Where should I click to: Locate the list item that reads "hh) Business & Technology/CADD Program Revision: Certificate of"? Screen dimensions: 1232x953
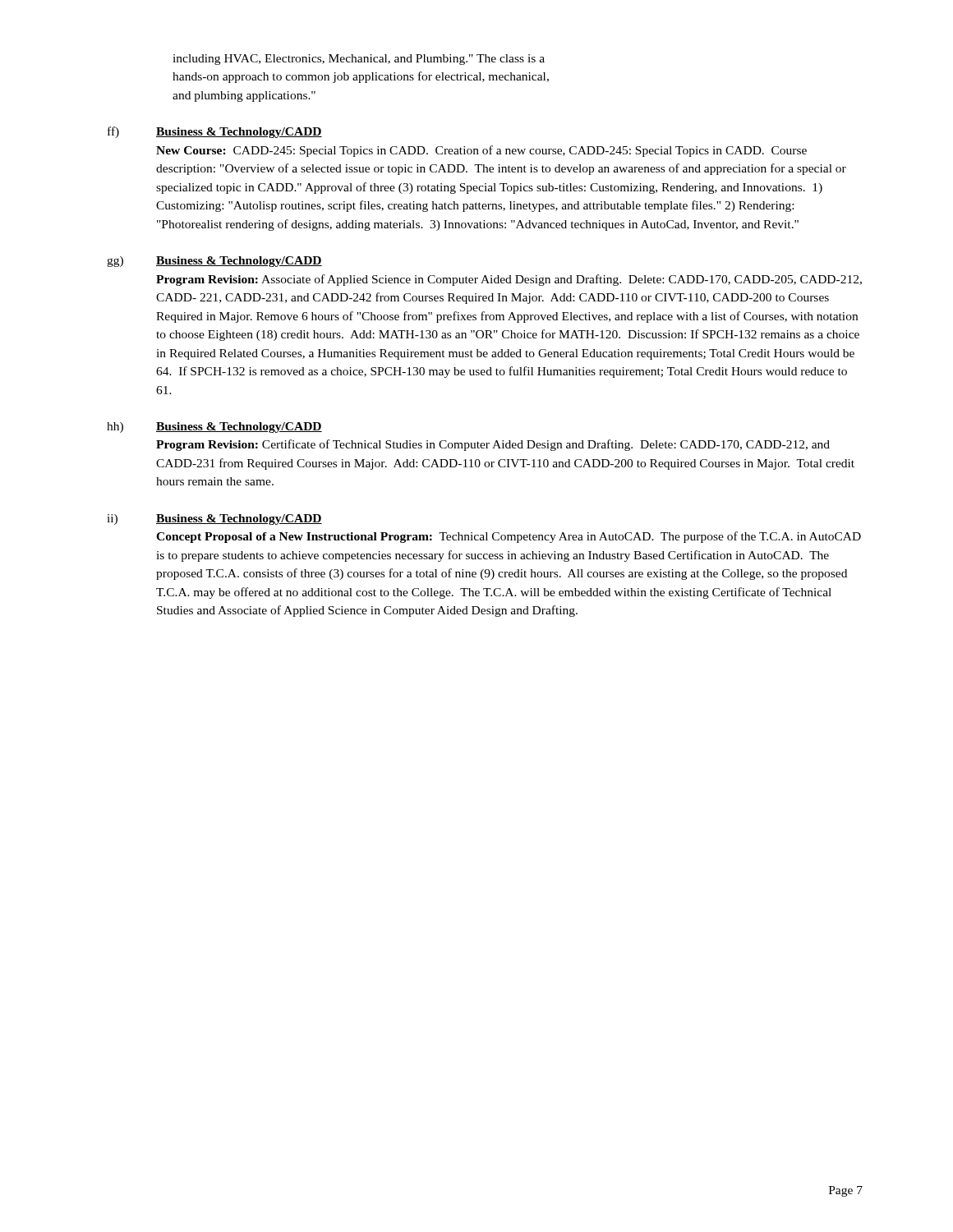click(485, 454)
